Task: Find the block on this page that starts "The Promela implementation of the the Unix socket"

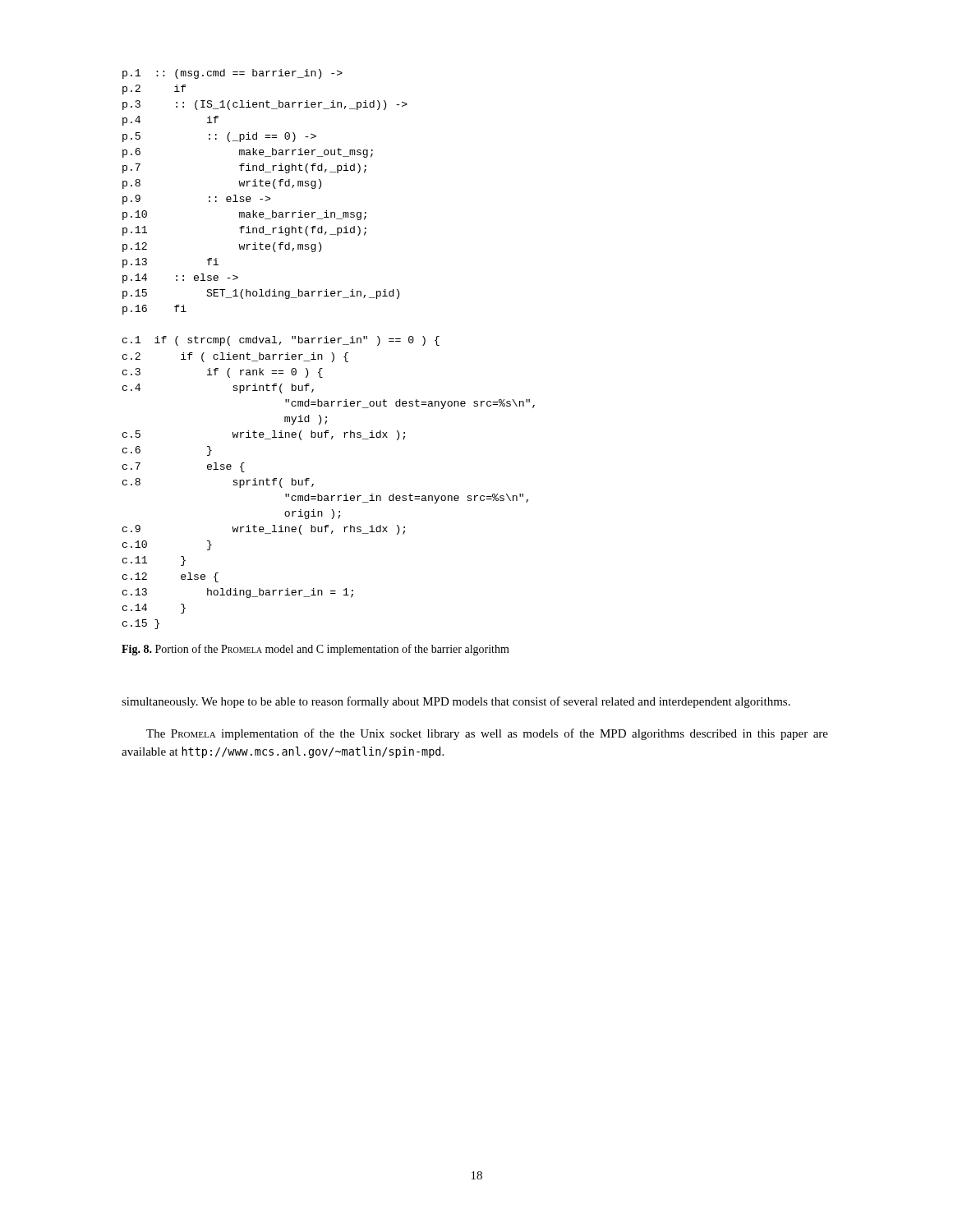Action: tap(475, 742)
